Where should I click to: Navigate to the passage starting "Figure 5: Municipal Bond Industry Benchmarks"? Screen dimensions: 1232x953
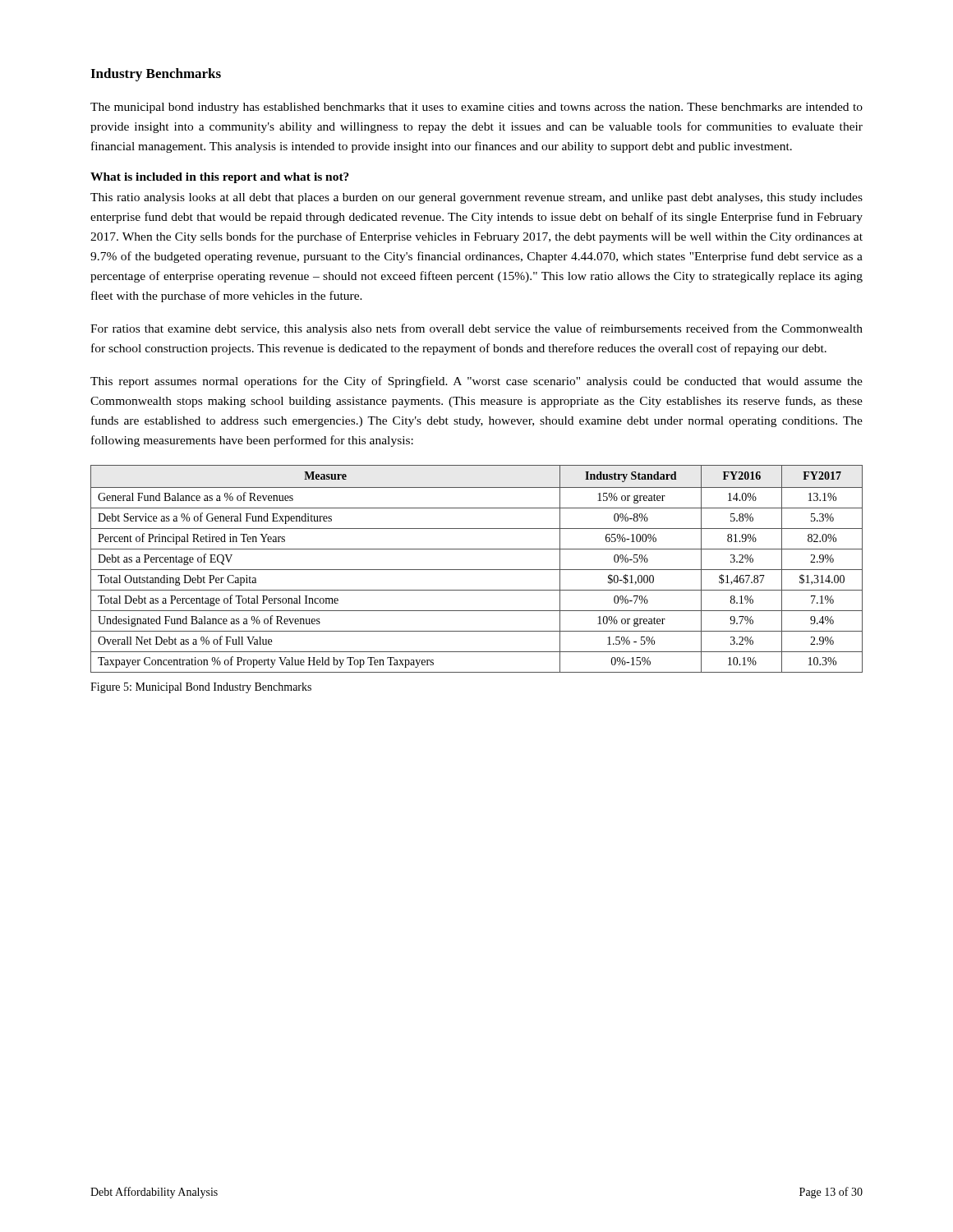201,687
